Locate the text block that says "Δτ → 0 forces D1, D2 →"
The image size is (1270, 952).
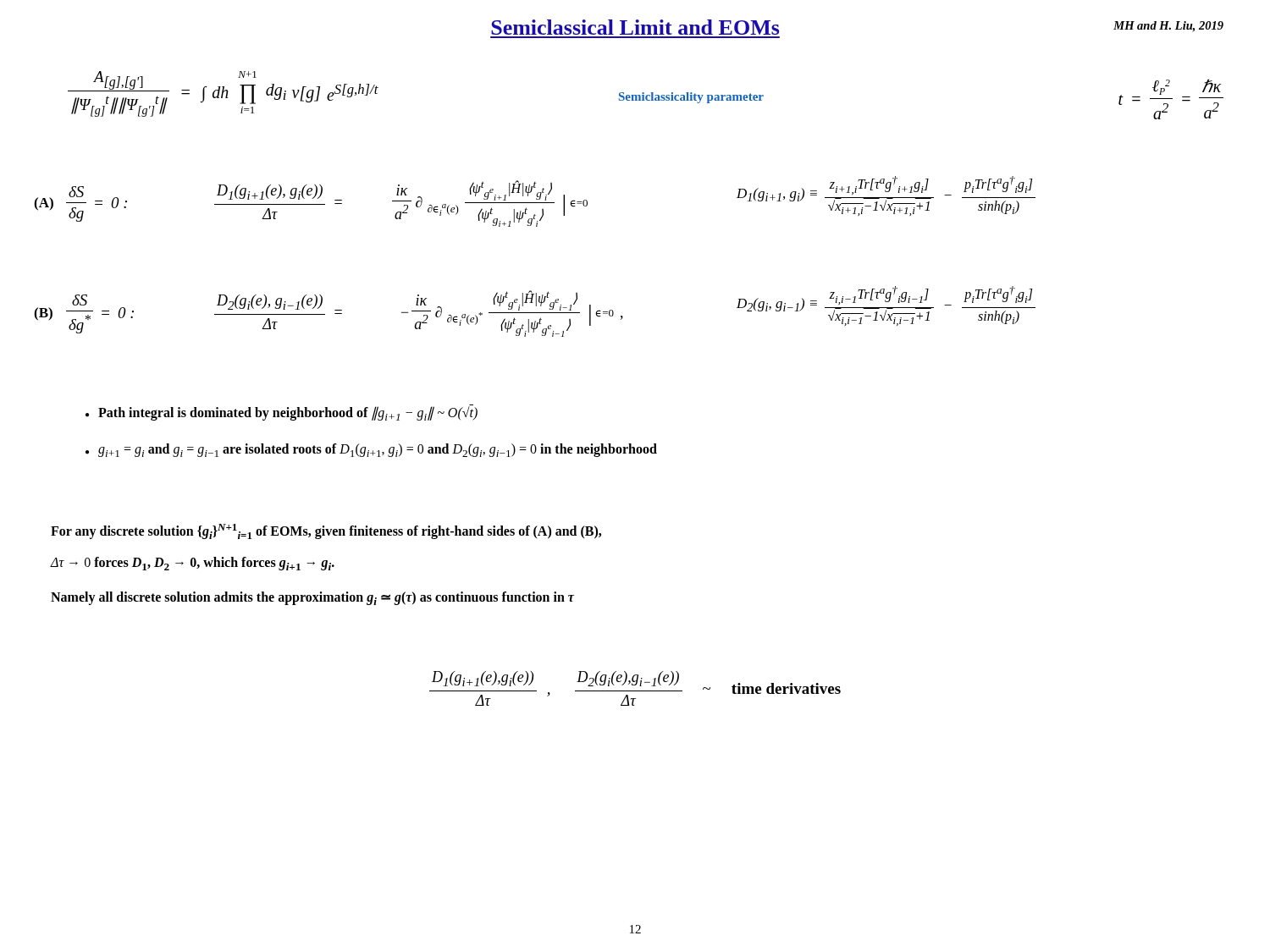click(193, 564)
